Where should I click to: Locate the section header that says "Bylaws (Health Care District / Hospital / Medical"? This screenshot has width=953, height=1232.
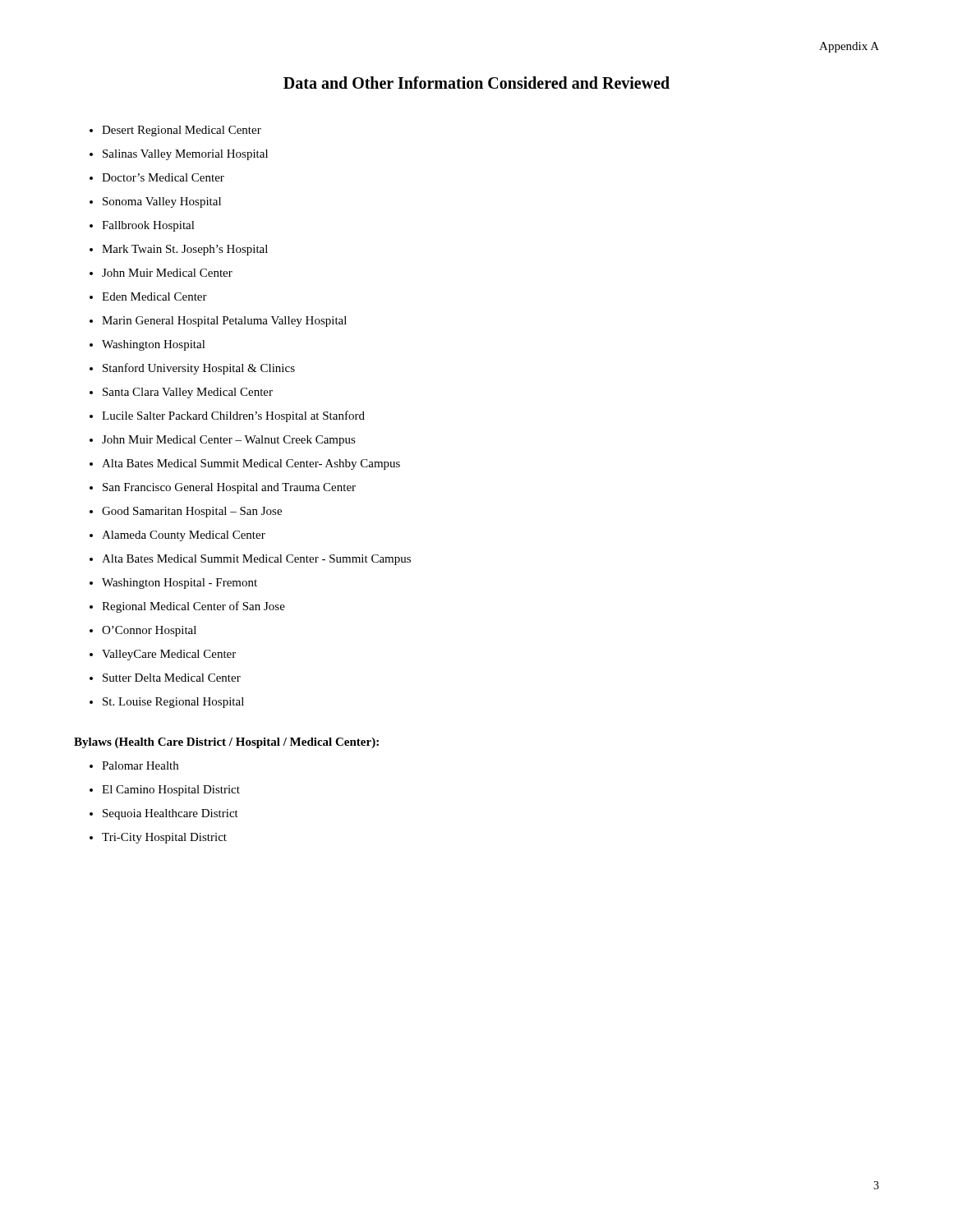pos(227,742)
